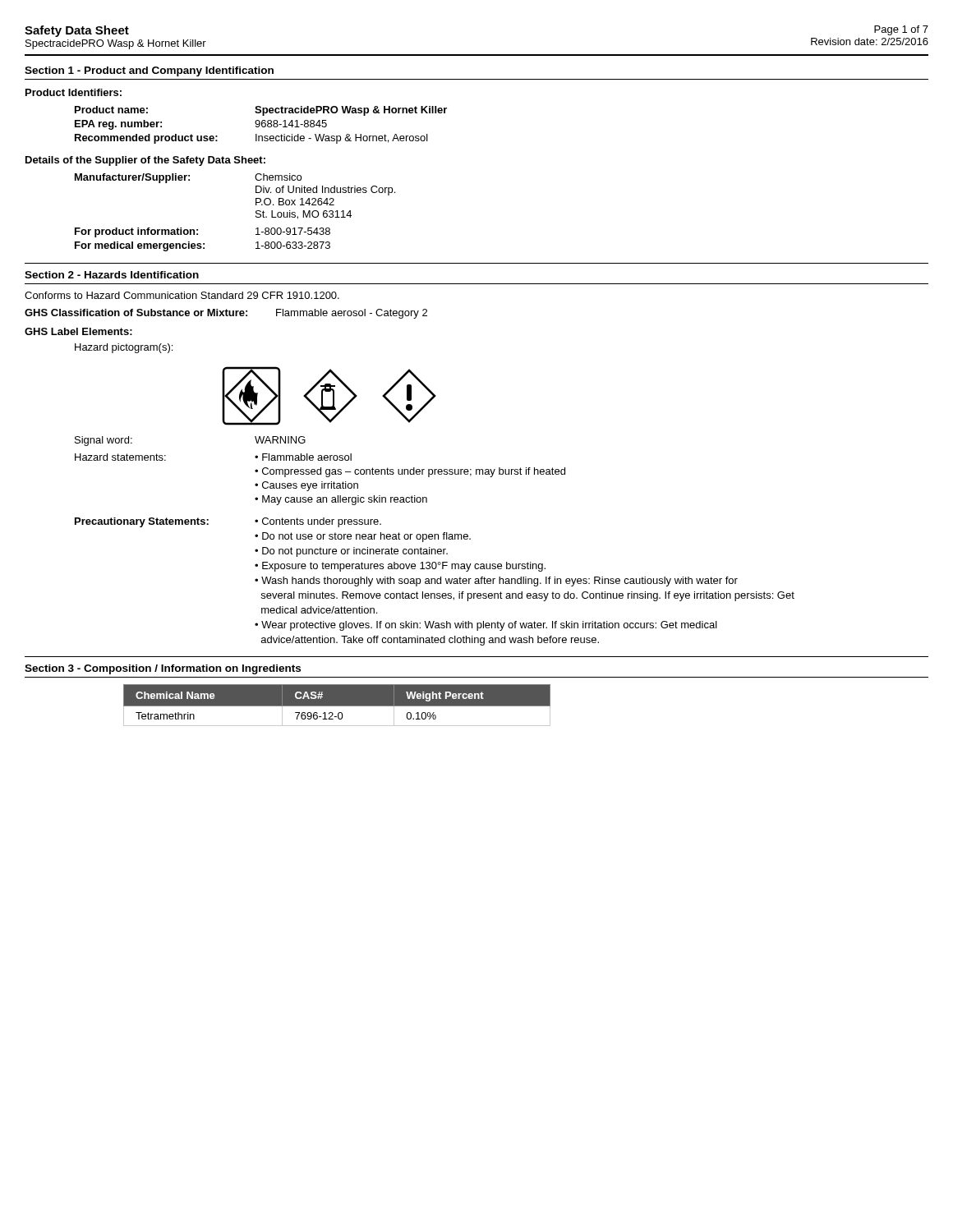Screen dimensions: 1232x953
Task: Locate the region starting "GHS Label Elements:"
Action: pos(79,331)
